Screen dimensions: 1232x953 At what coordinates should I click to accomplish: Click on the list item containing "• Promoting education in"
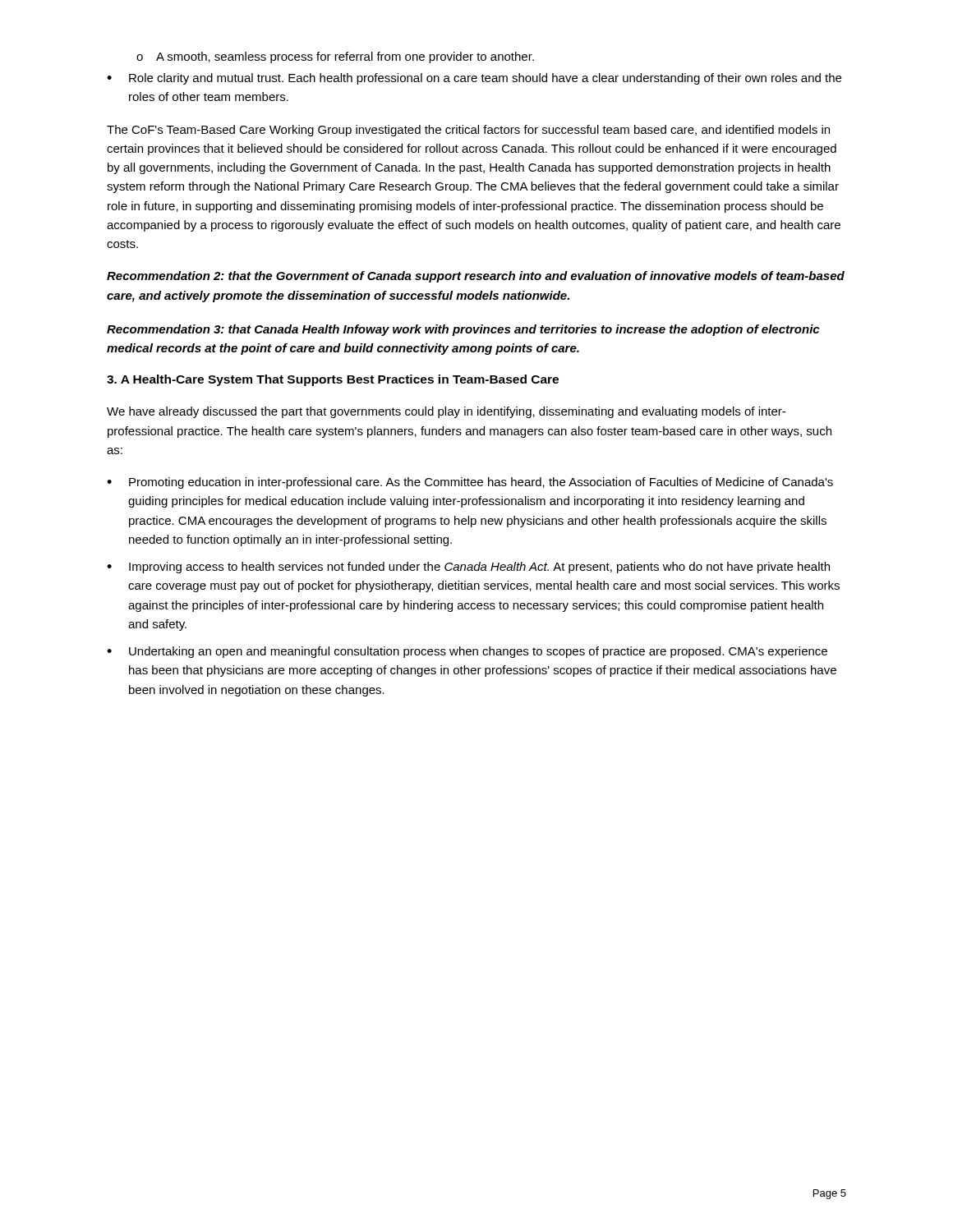point(476,510)
